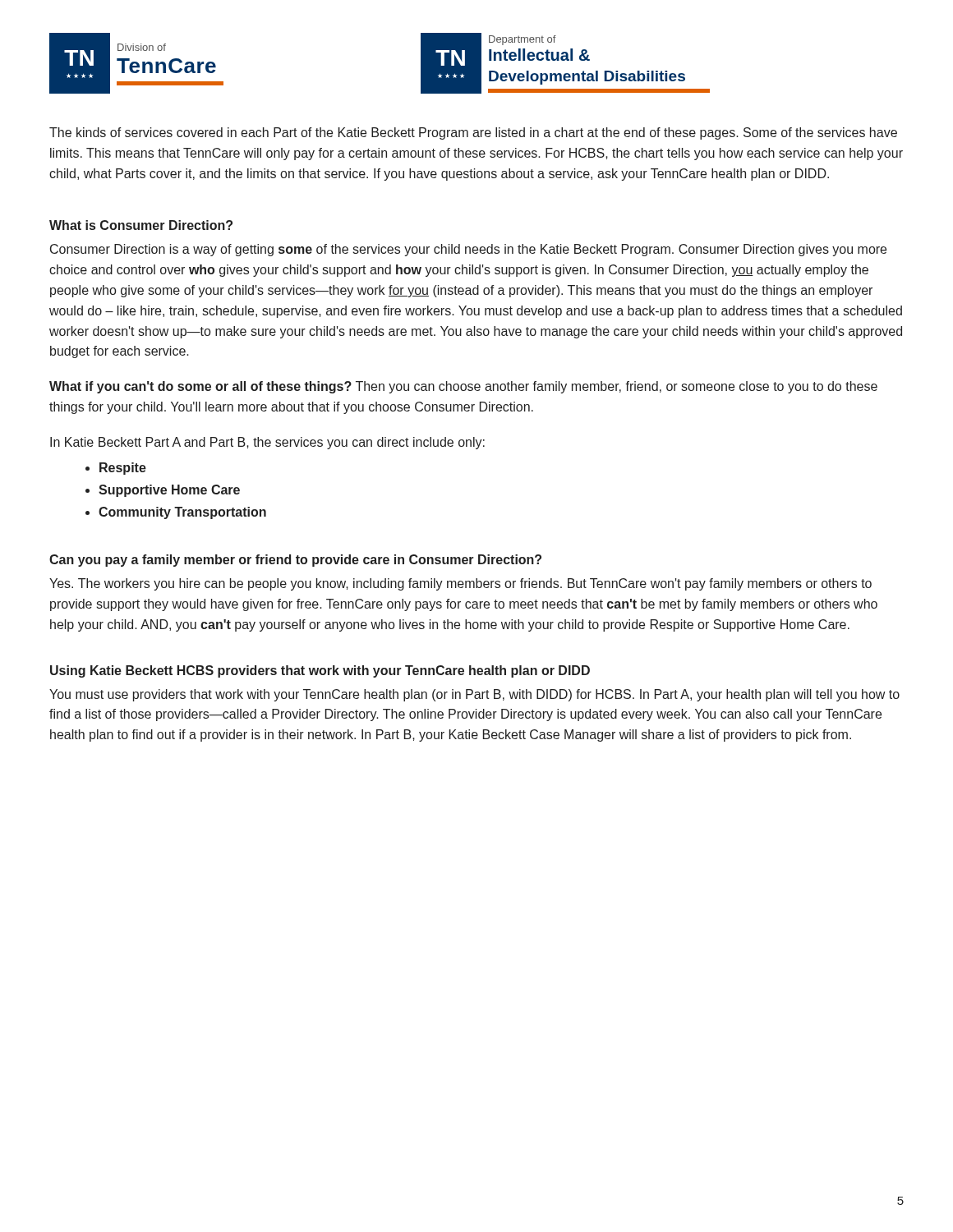Click where it says "Supportive Home Care"
This screenshot has height=1232, width=953.
(x=169, y=490)
